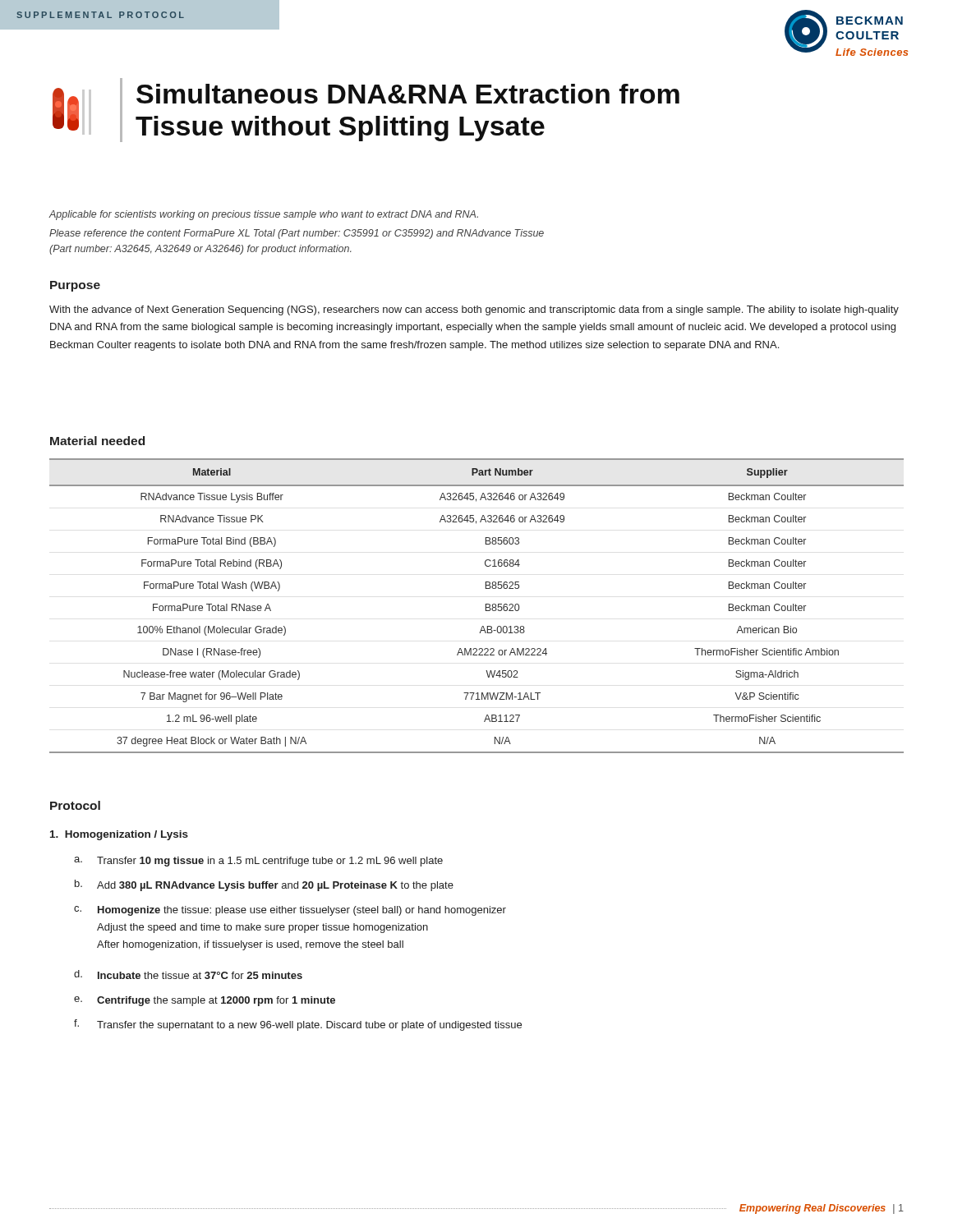
Task: Select the logo
Action: pyautogui.click(x=846, y=39)
